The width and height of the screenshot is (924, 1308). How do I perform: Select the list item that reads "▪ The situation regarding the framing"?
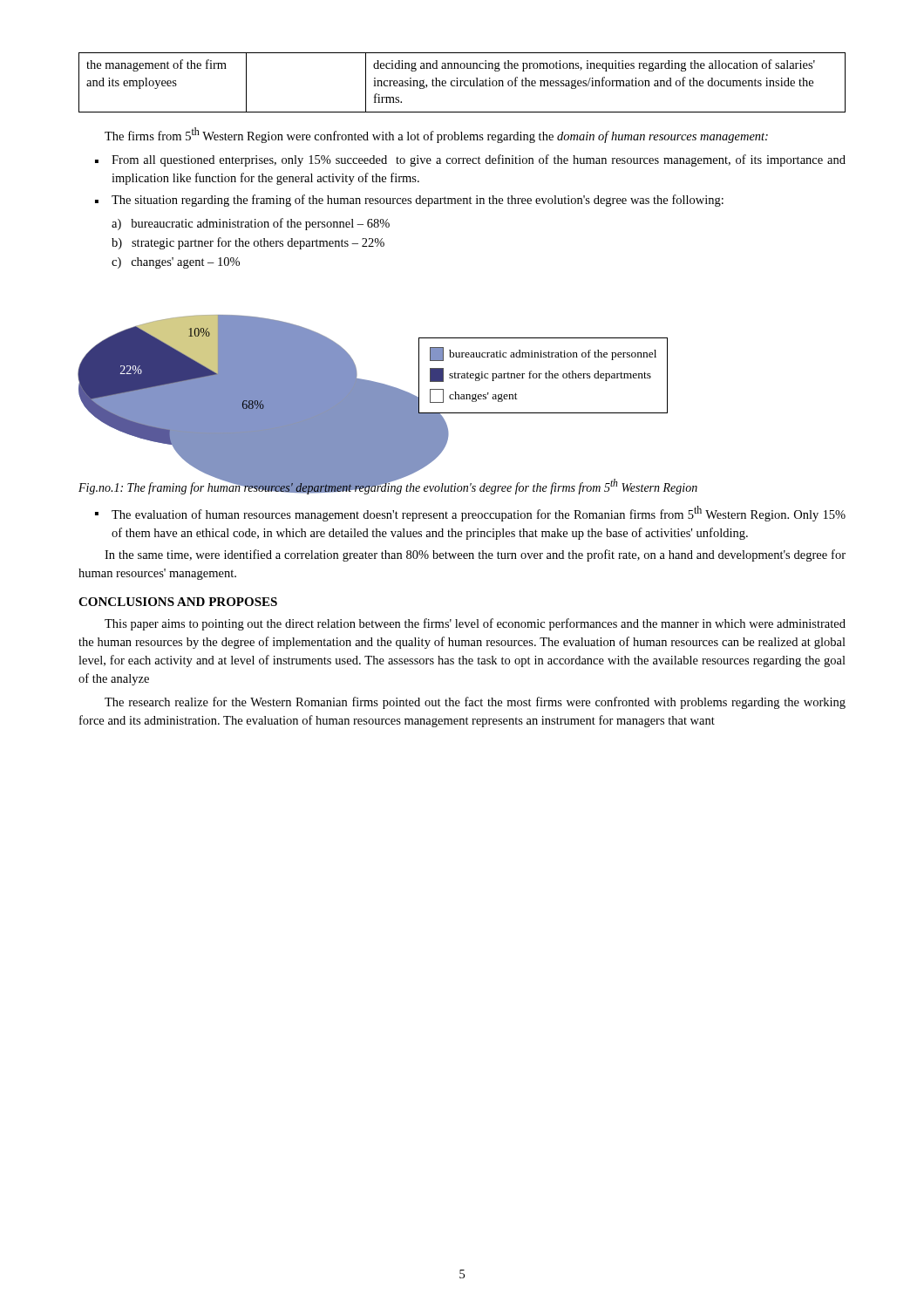point(409,201)
